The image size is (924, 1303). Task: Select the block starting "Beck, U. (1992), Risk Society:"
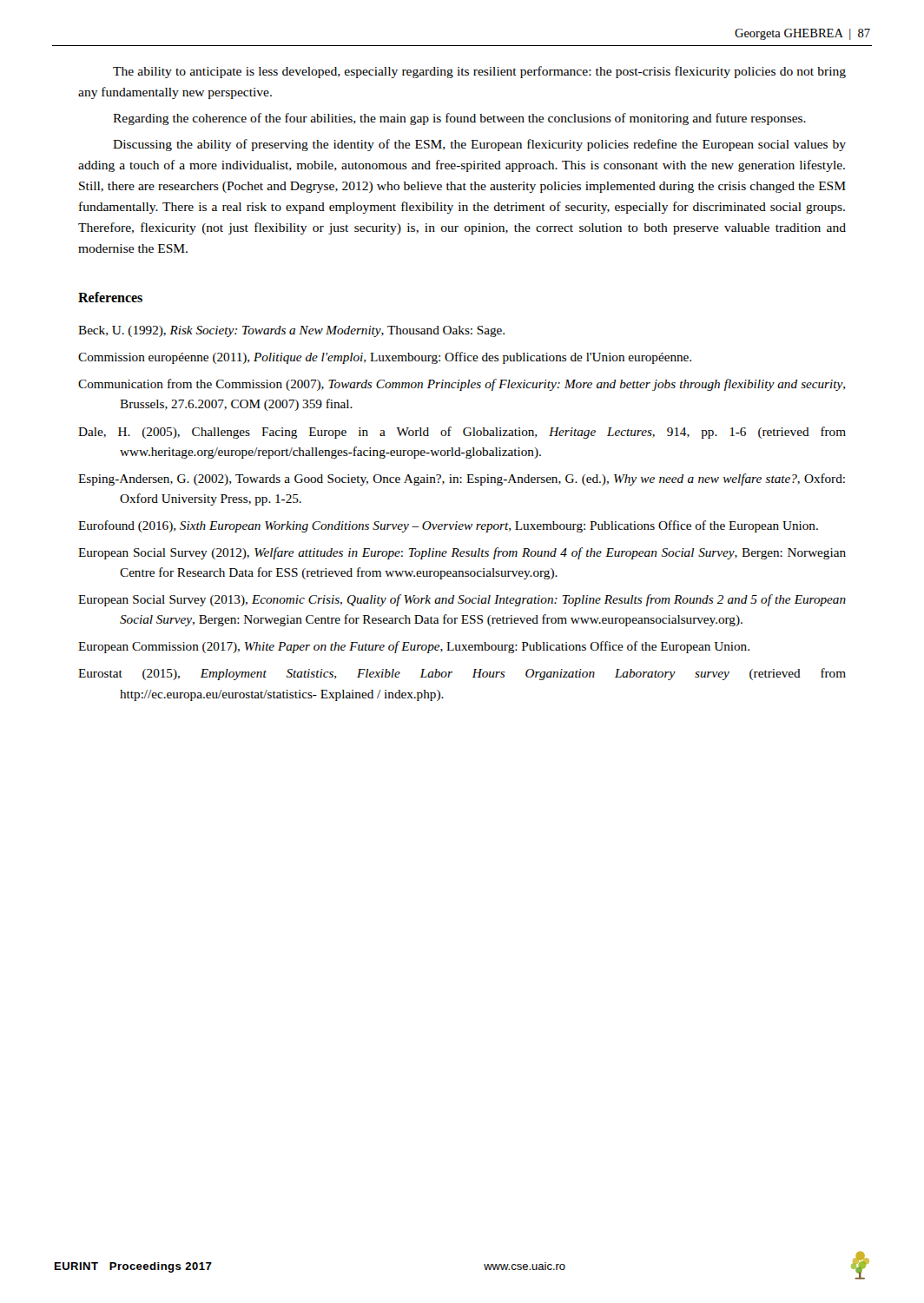(292, 330)
